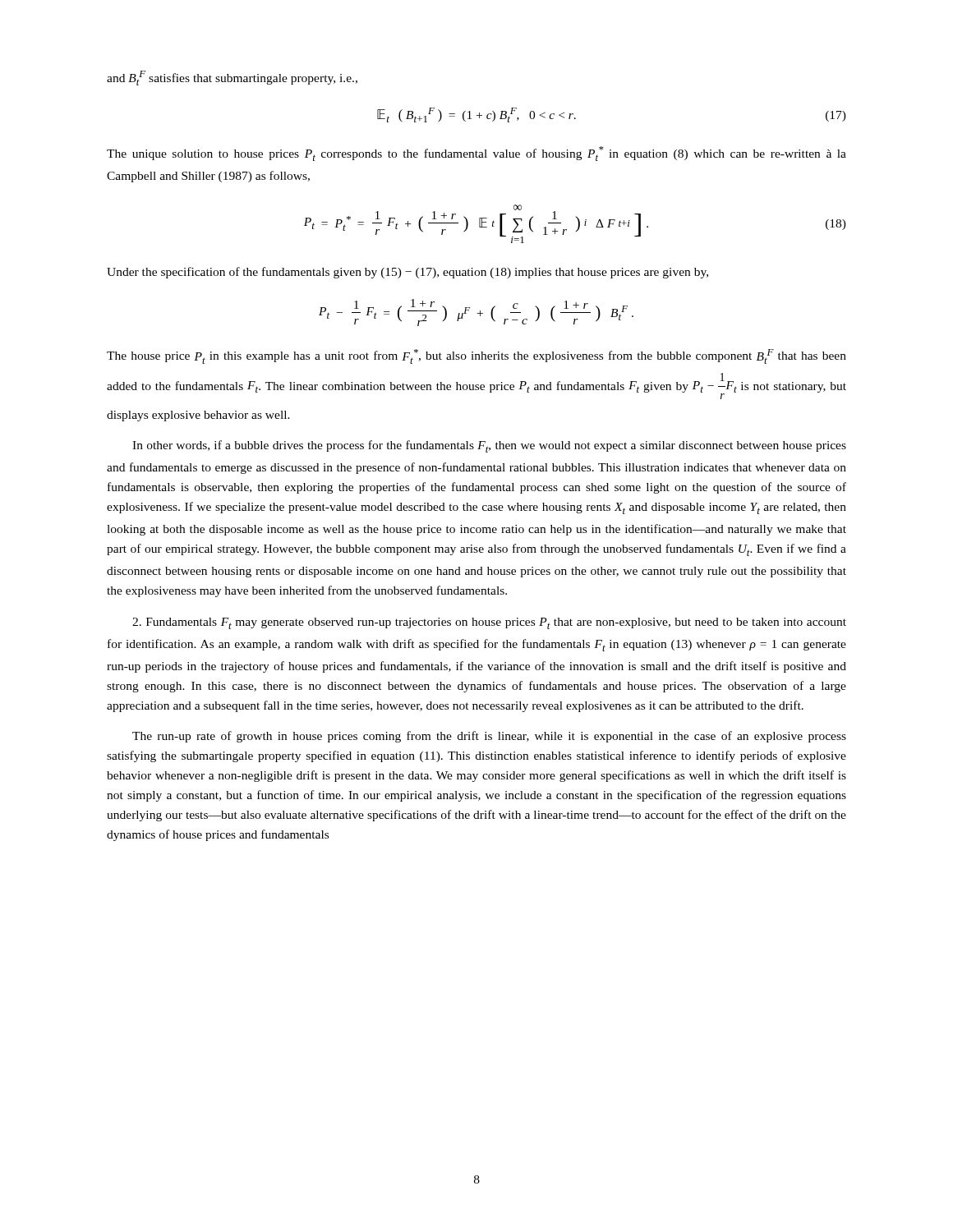953x1232 pixels.
Task: Find the text block starting "The run-up rate of growth in house"
Action: 476,785
